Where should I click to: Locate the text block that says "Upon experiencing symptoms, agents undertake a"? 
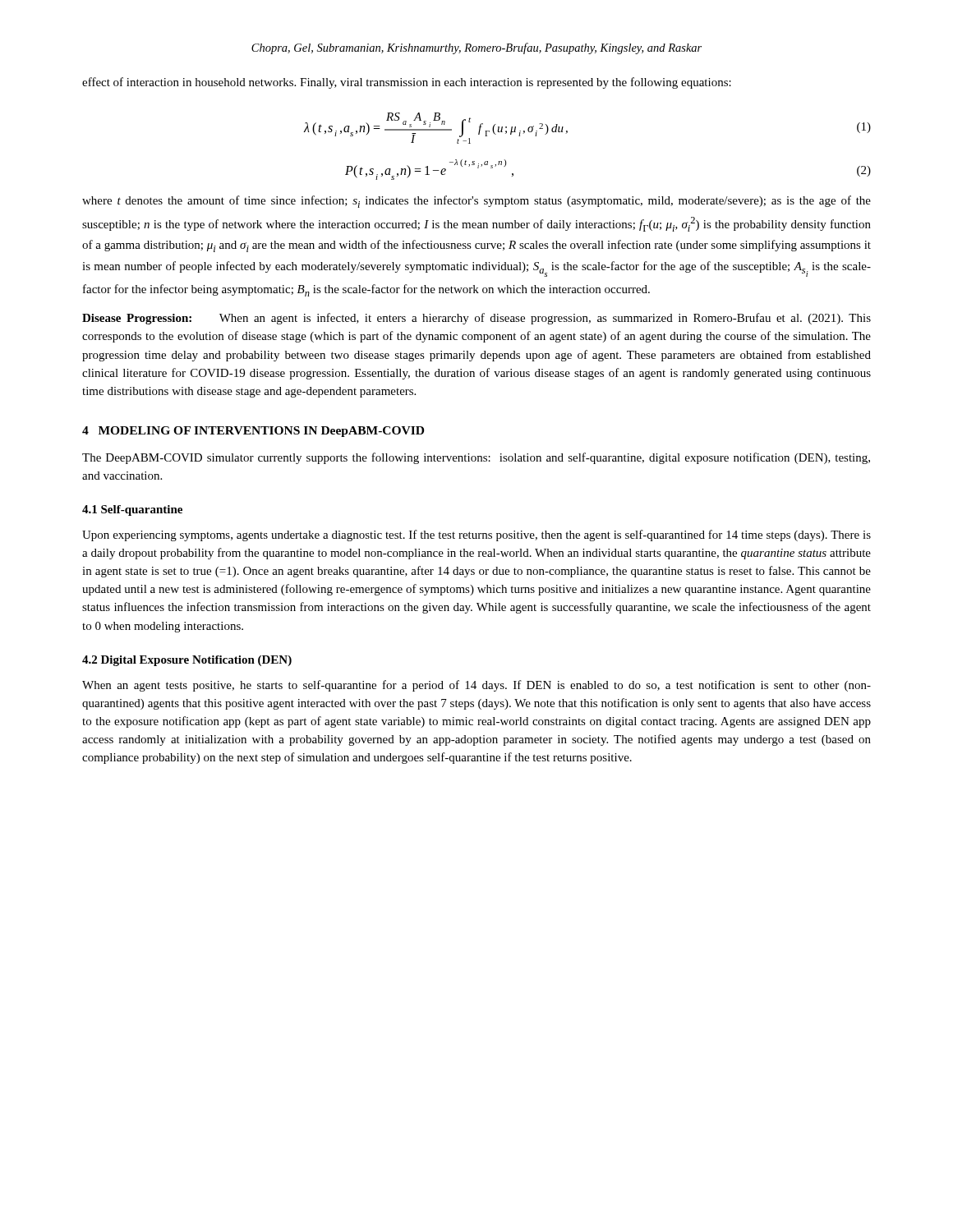[x=476, y=580]
